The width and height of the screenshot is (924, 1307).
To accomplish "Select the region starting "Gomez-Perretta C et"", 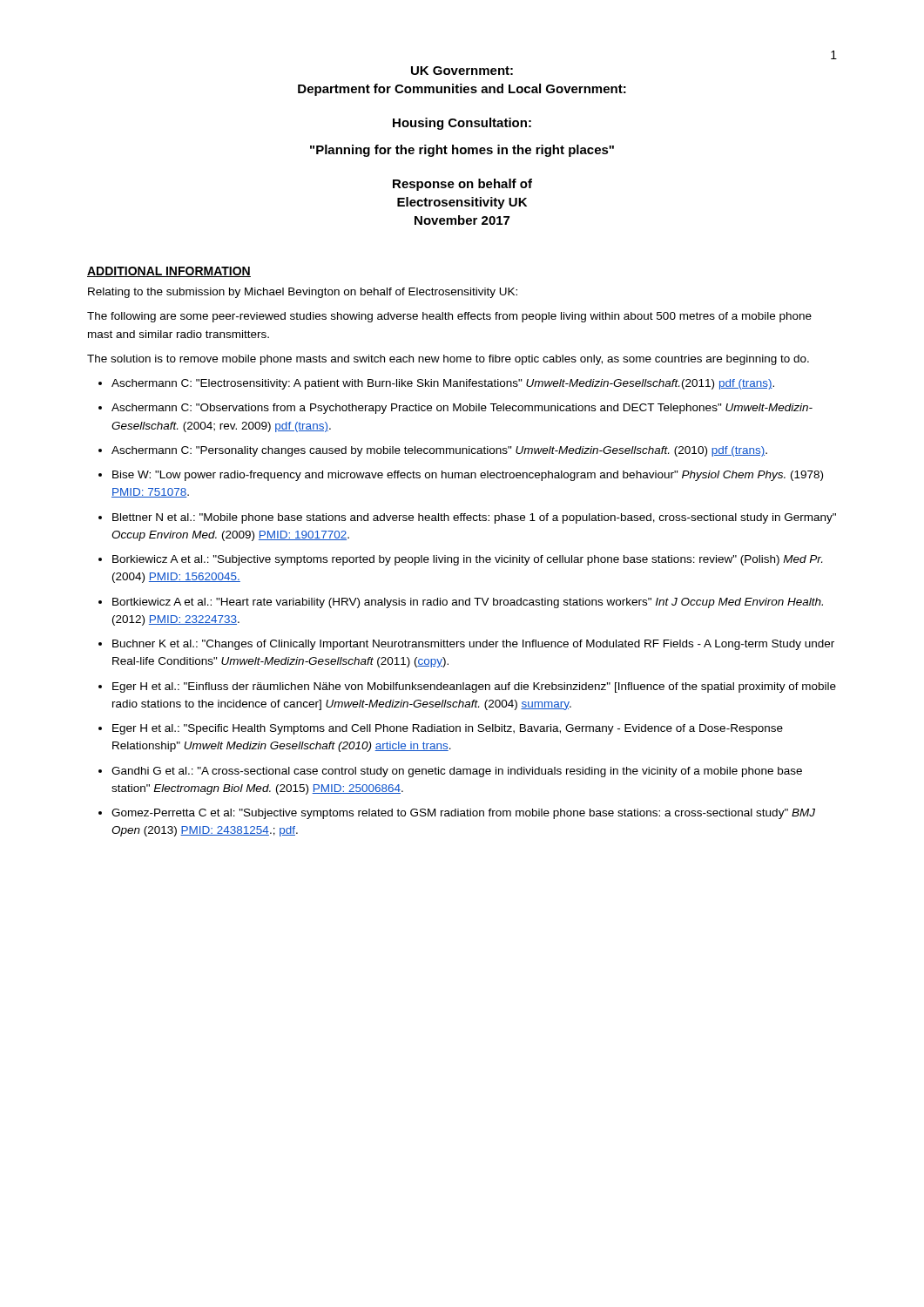I will 463,821.
